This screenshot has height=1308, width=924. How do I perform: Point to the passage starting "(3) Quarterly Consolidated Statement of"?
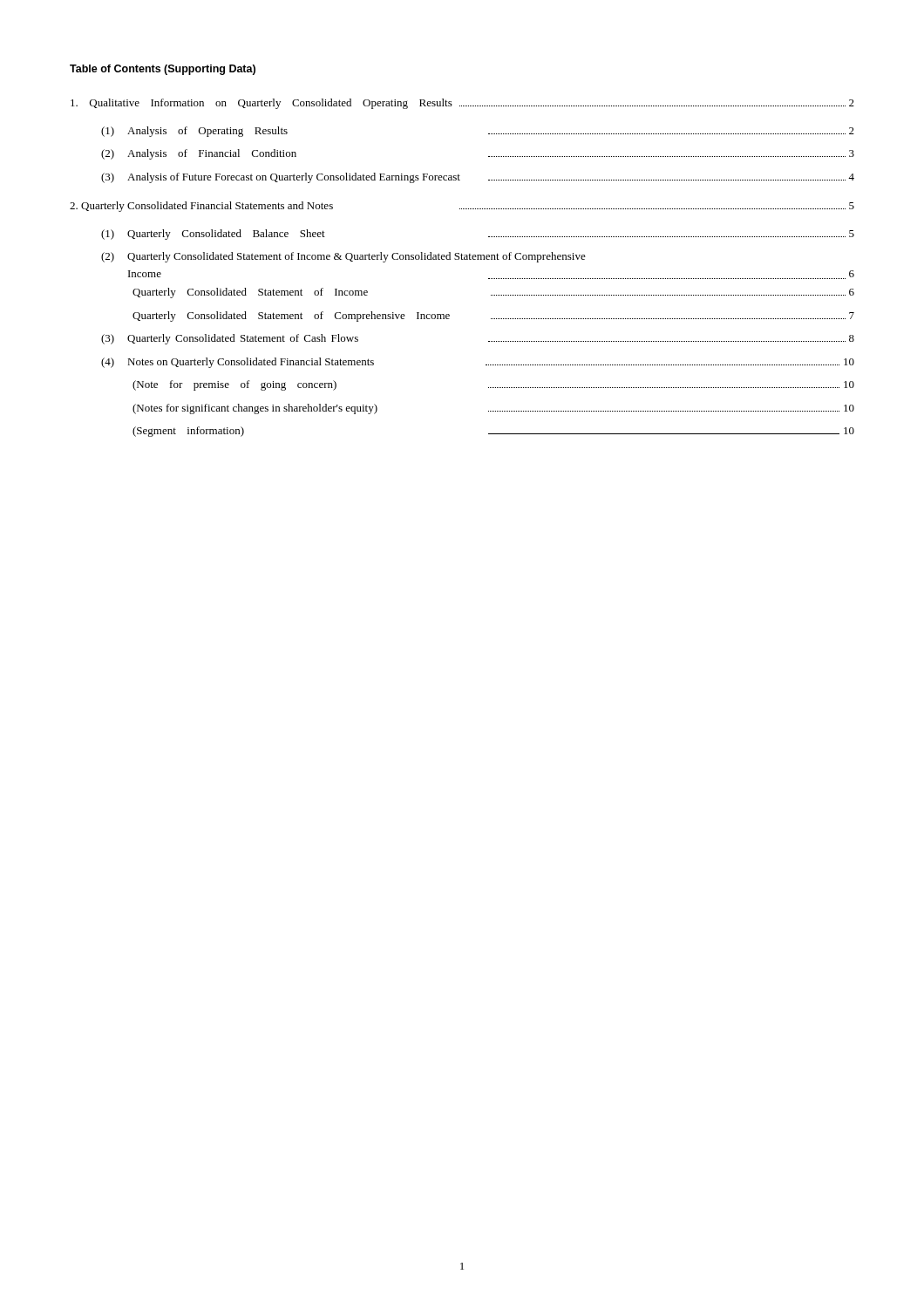tap(478, 338)
